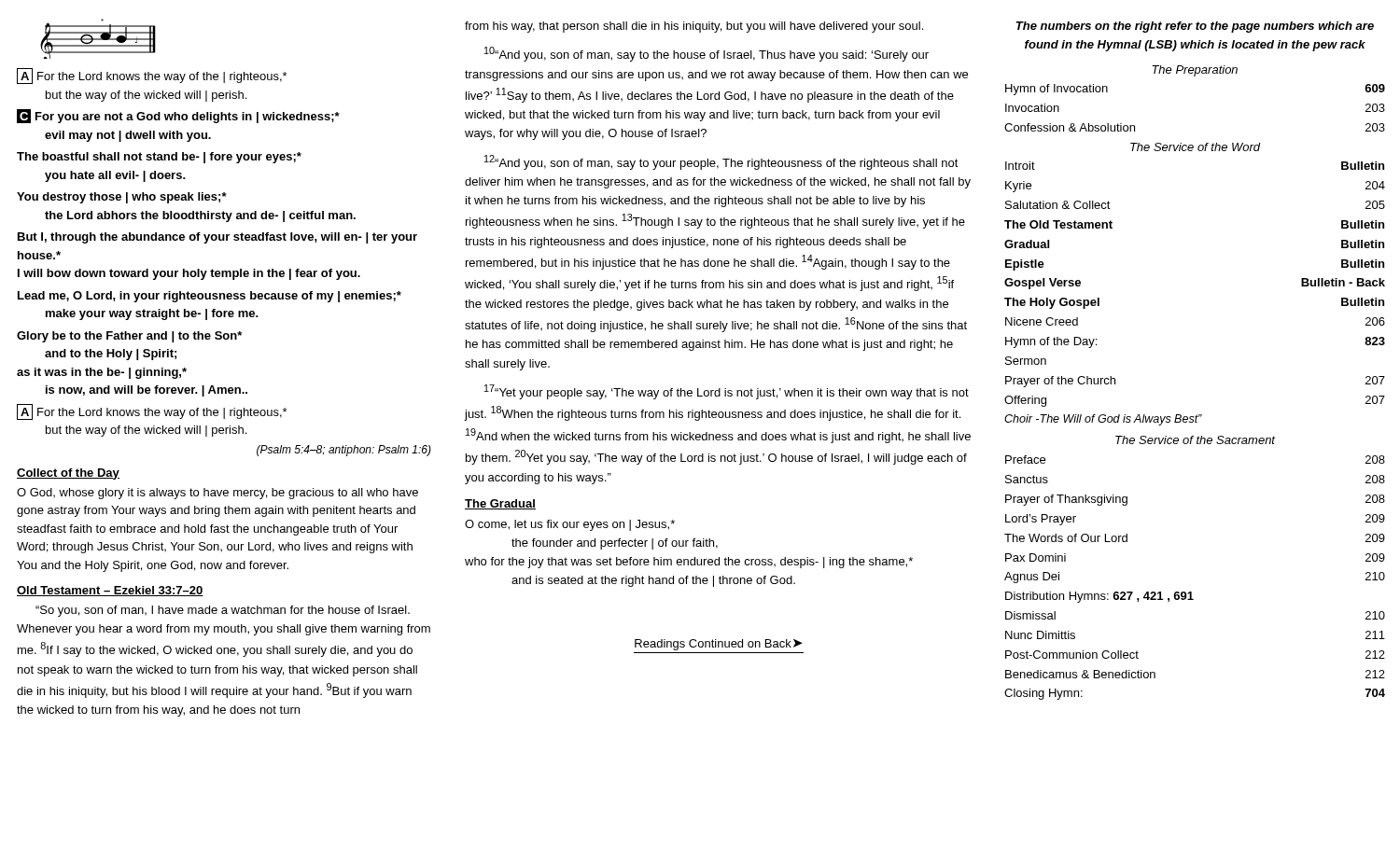Where is the passage that starts "The numbers on the right"?

pos(1195,35)
